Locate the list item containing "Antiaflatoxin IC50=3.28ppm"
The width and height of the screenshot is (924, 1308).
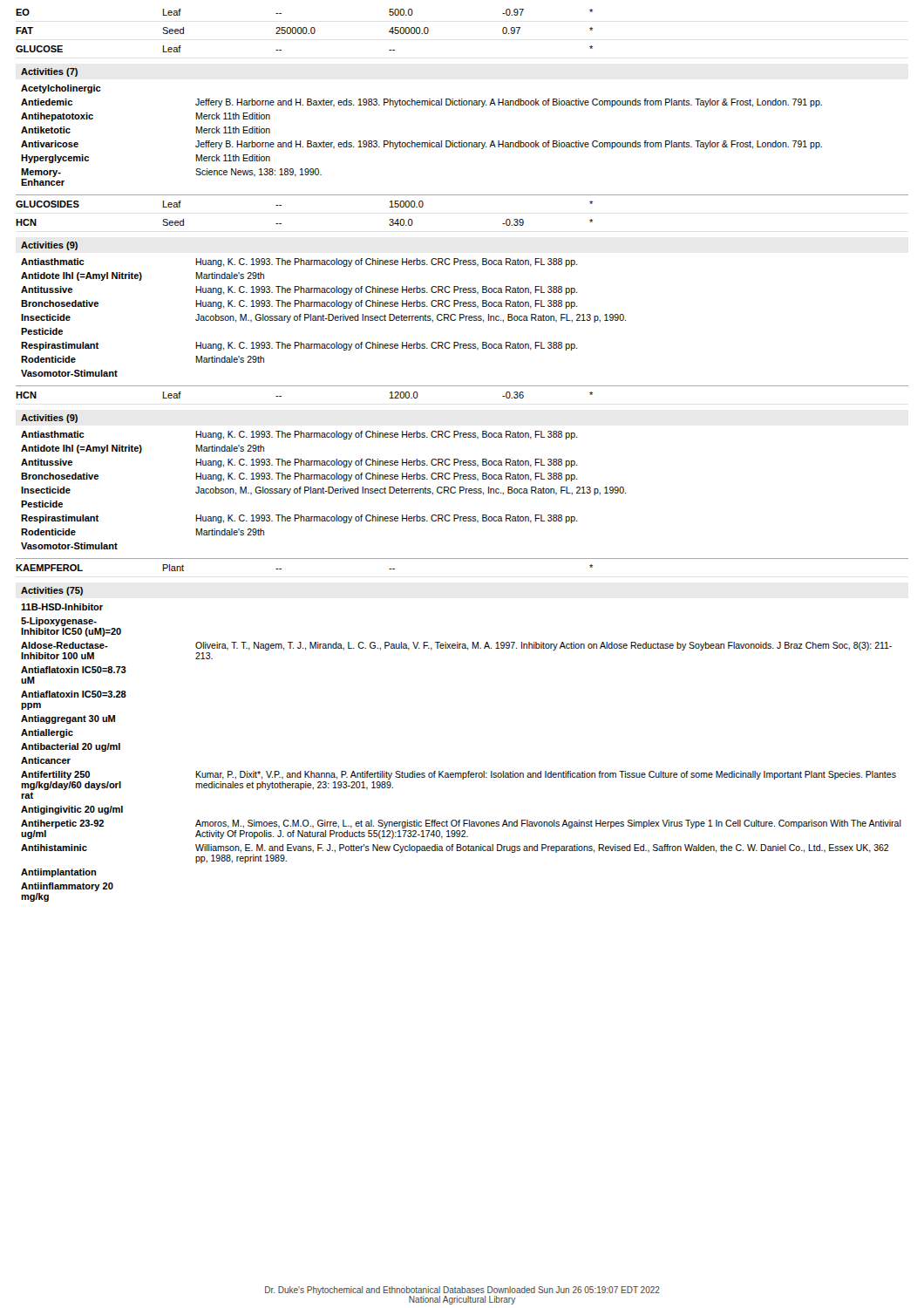pyautogui.click(x=108, y=699)
